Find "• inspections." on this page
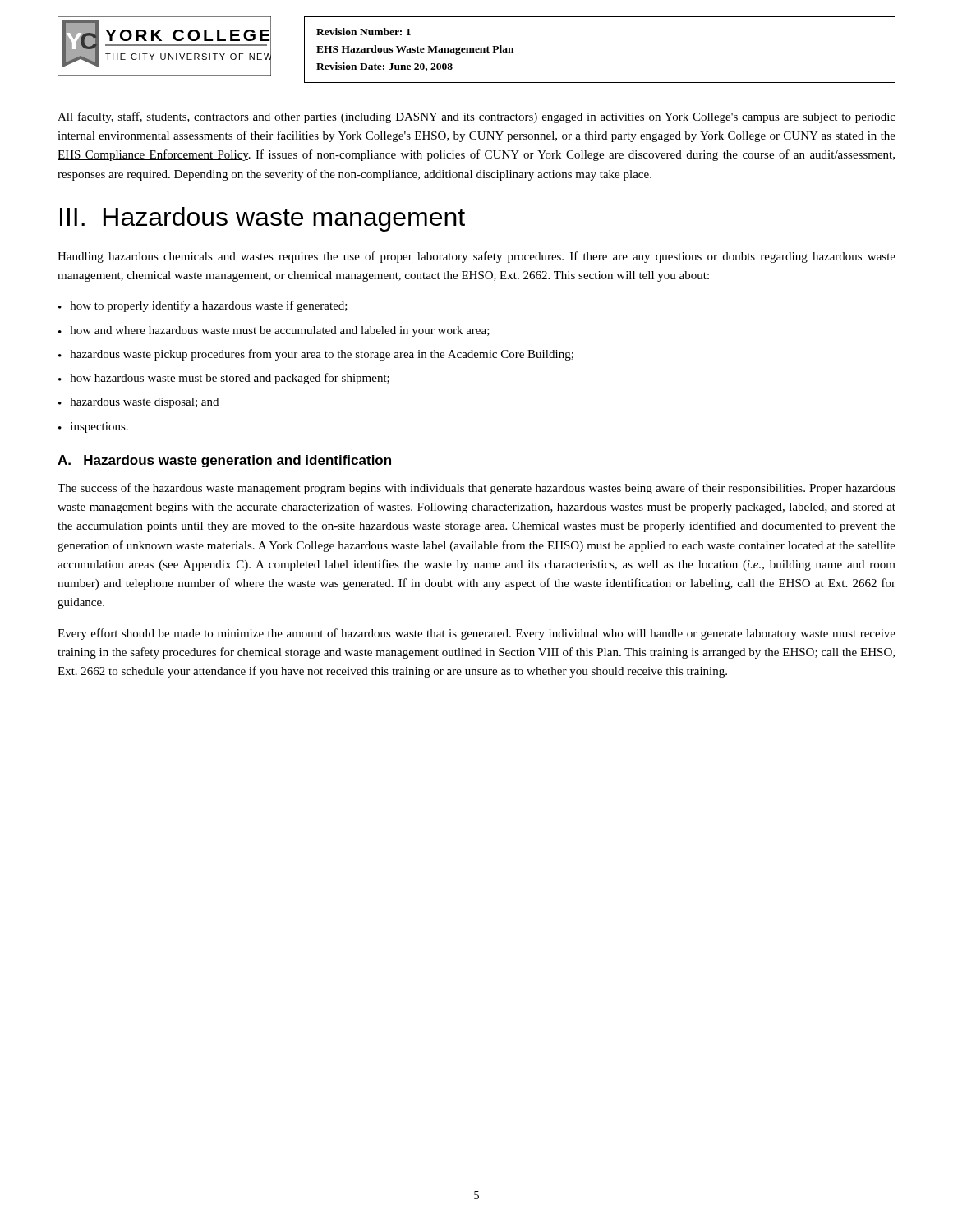Screen dimensions: 1232x953 [x=93, y=427]
